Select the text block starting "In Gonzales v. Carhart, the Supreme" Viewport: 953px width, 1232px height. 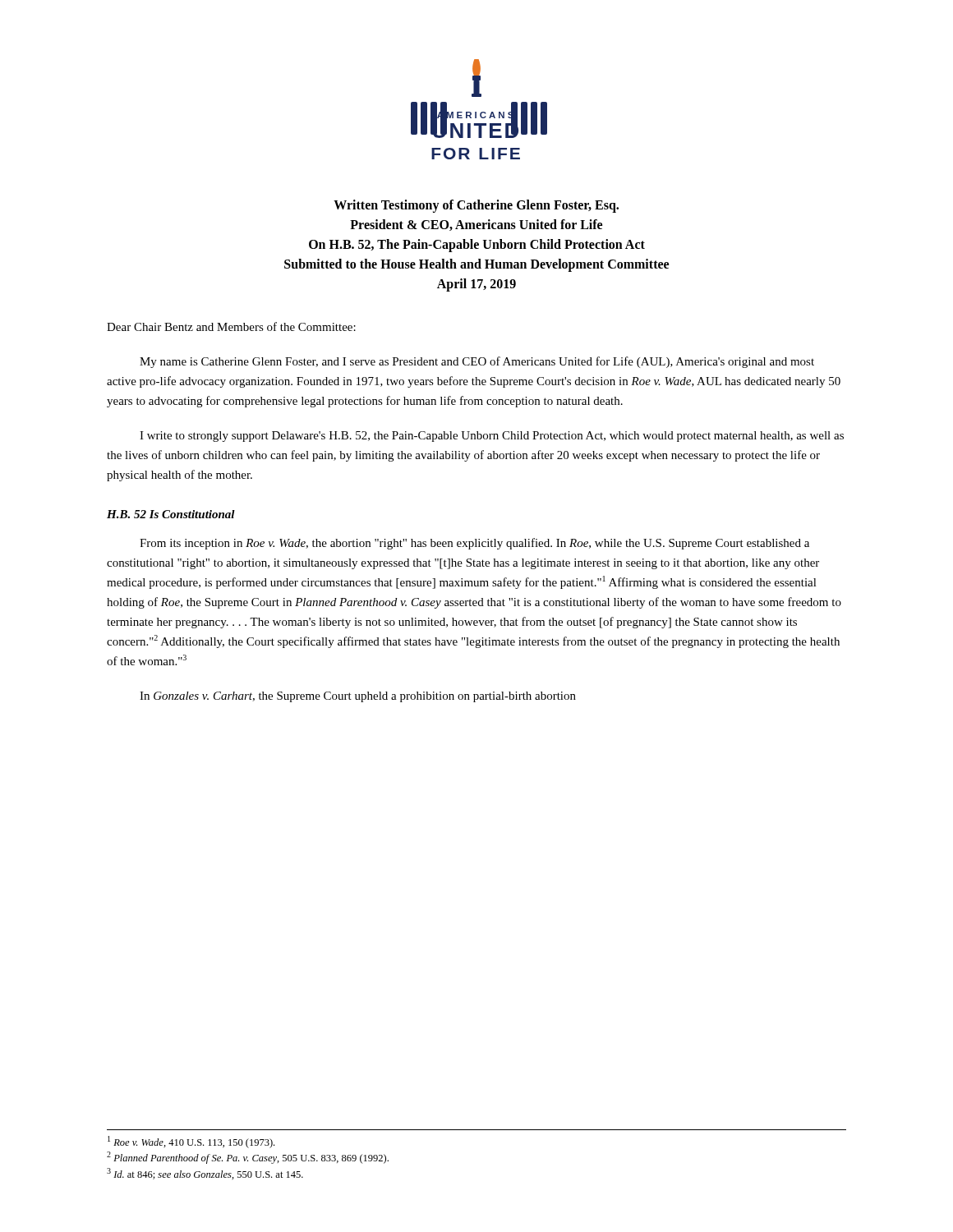point(358,696)
